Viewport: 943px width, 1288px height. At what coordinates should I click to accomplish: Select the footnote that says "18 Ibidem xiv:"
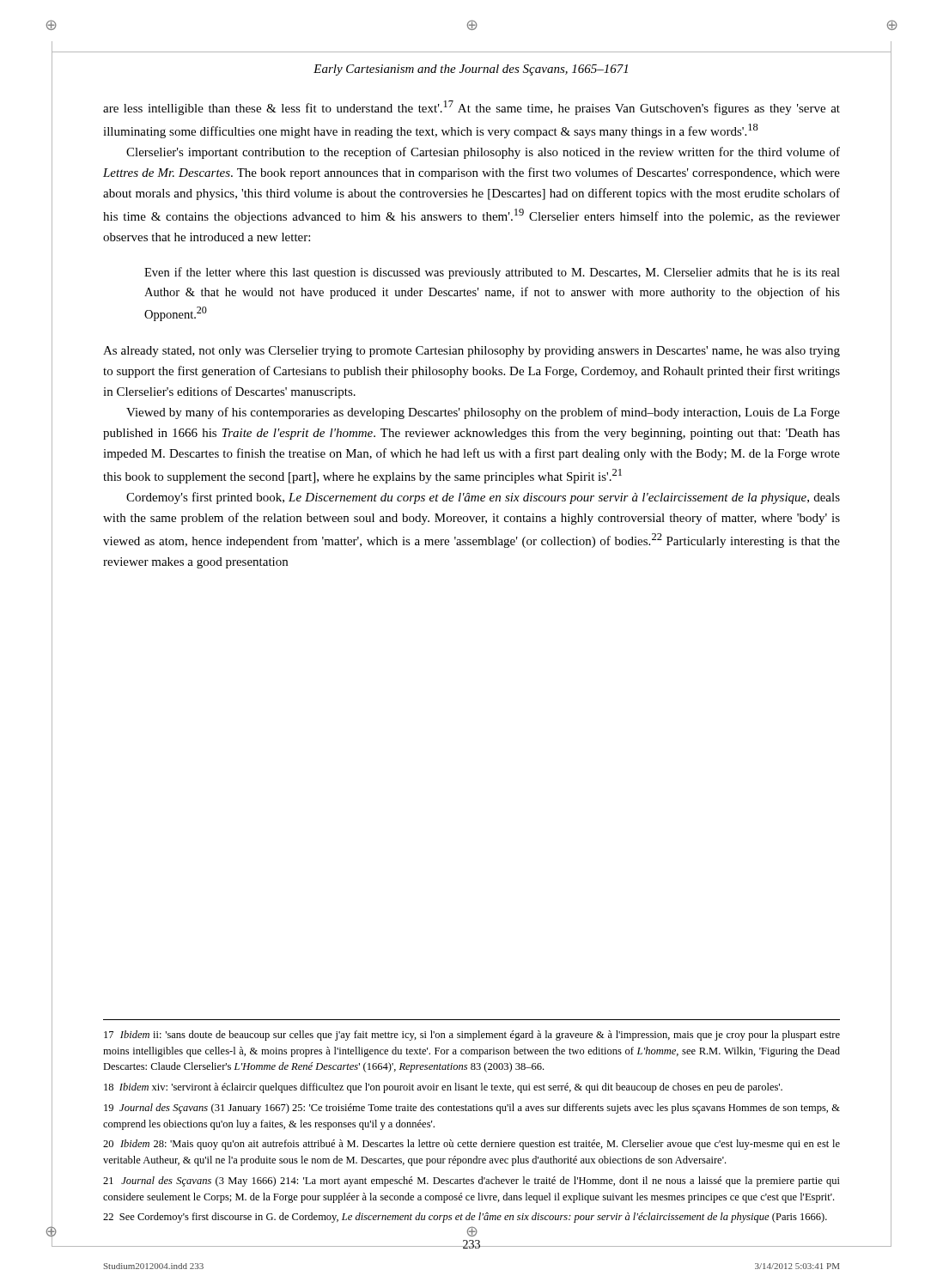click(x=443, y=1087)
